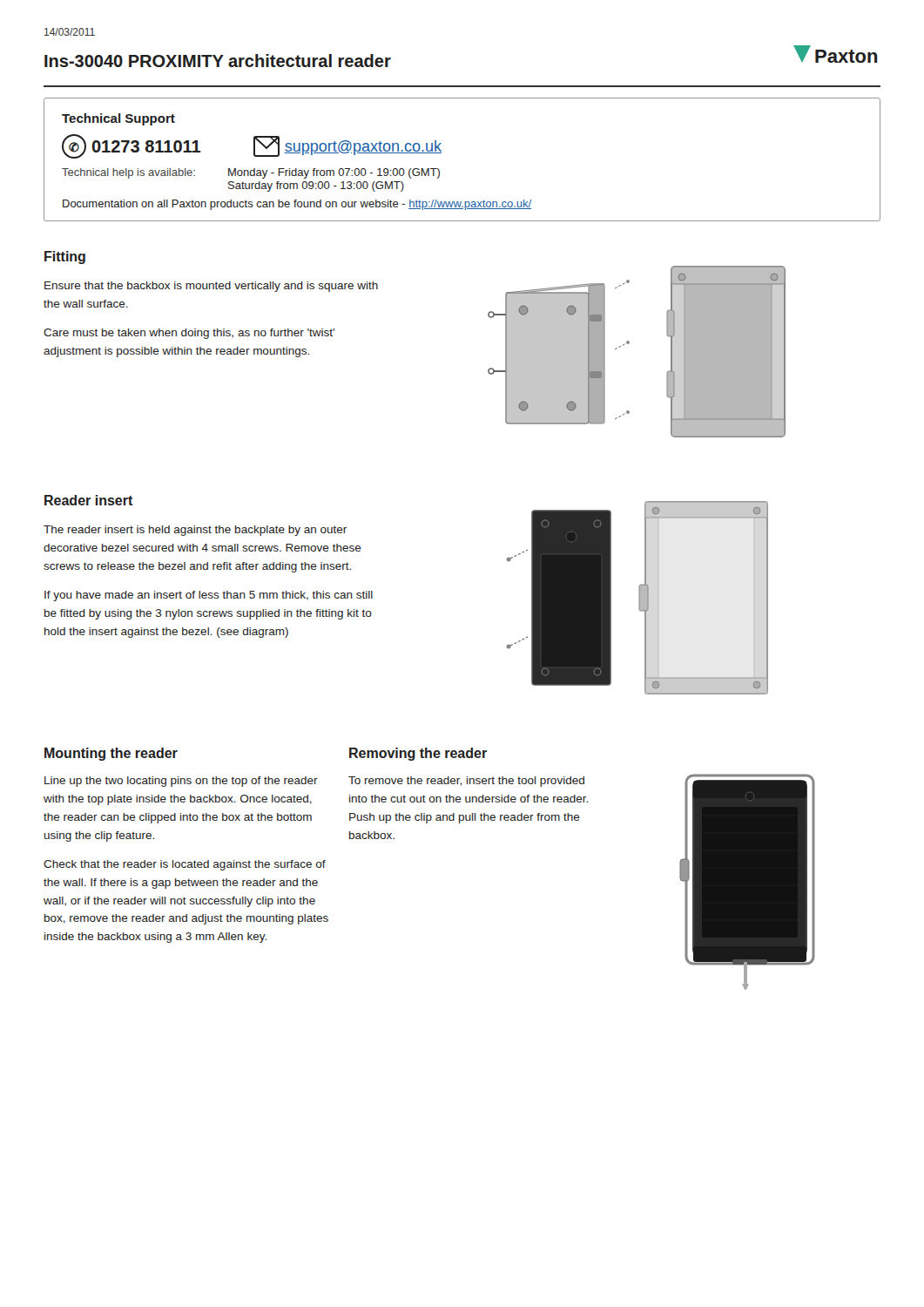This screenshot has height=1307, width=924.
Task: Select the text block that reads "Line up the two"
Action: (x=180, y=808)
